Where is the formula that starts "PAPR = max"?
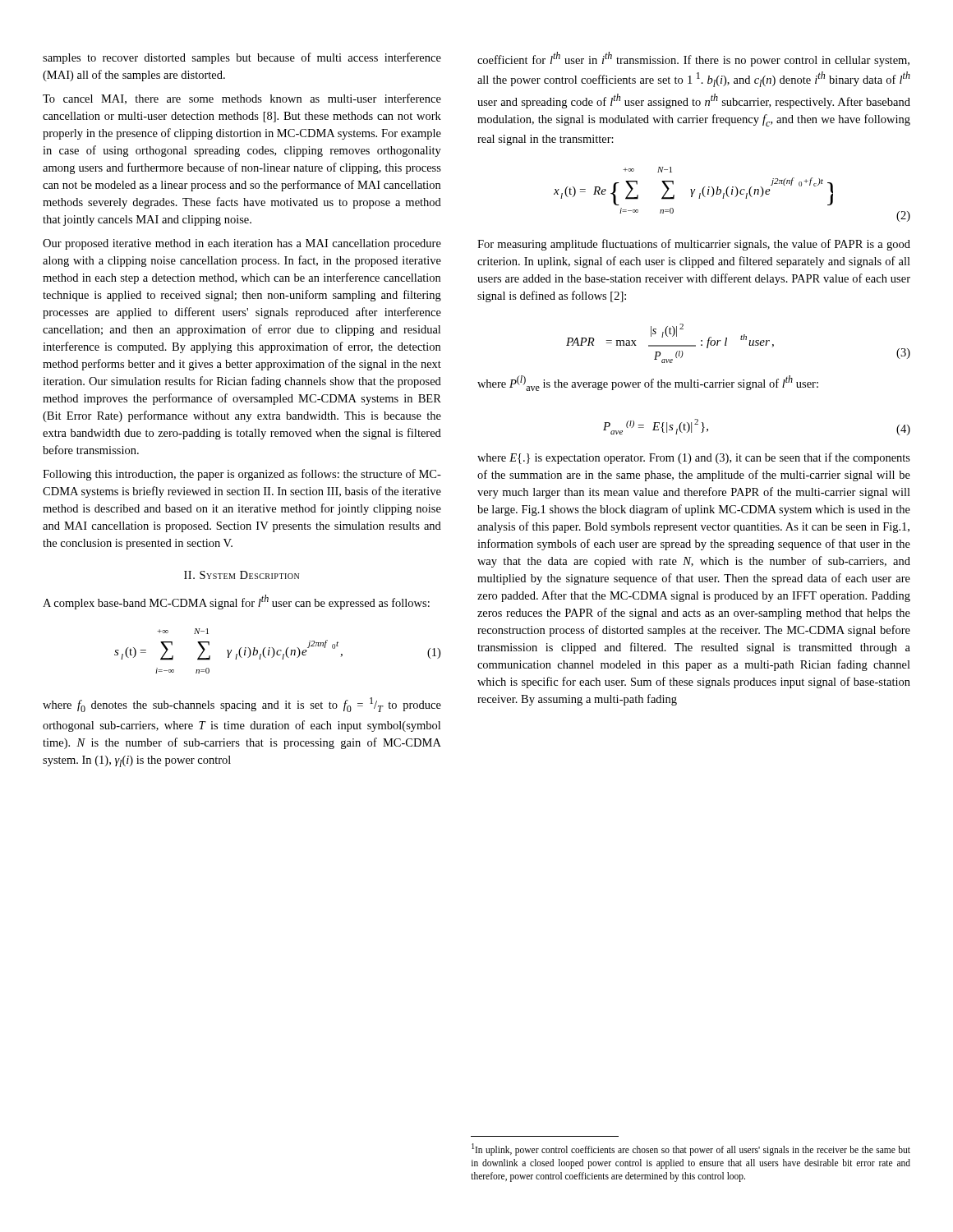 point(694,339)
